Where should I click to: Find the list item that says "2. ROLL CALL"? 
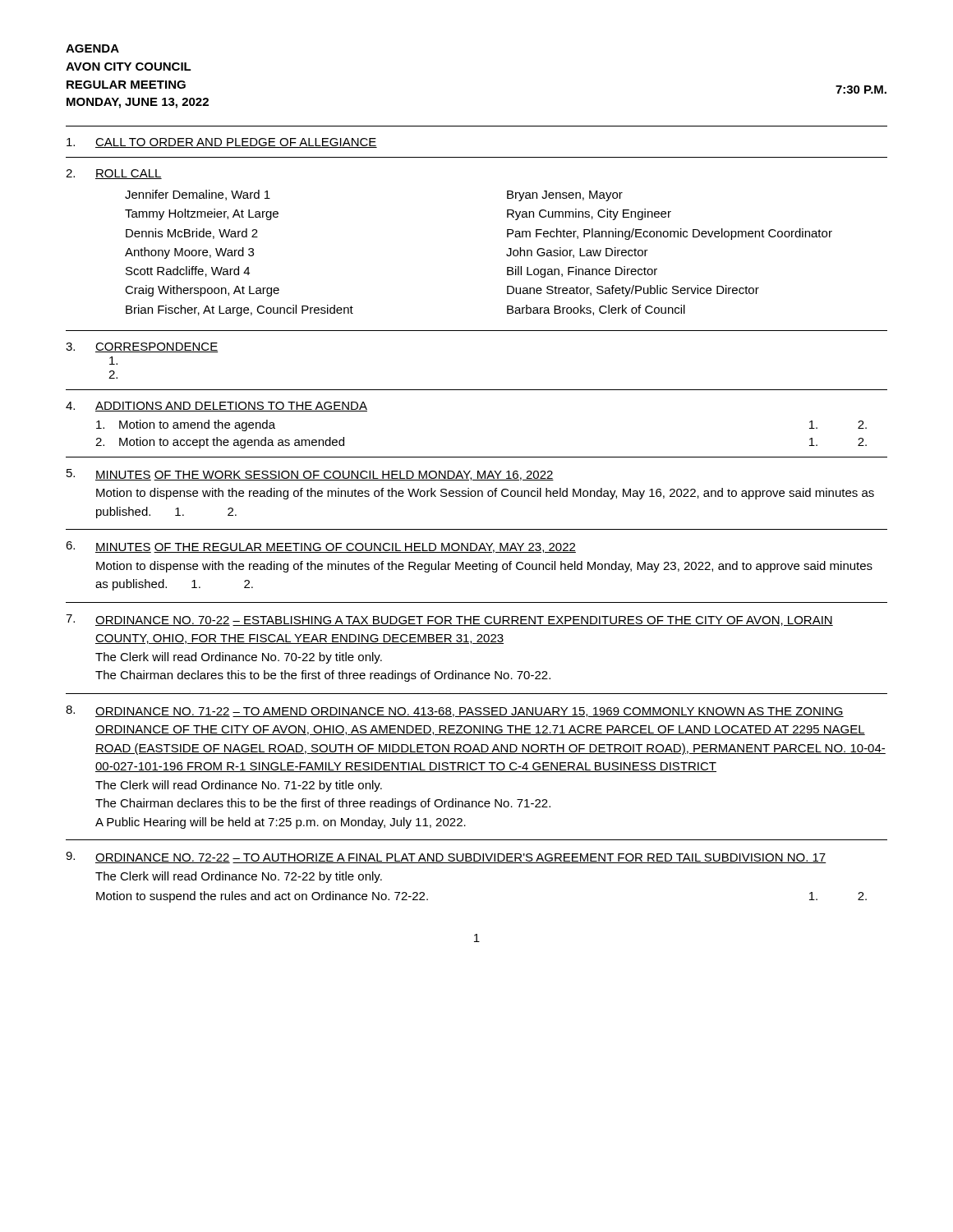[x=114, y=173]
